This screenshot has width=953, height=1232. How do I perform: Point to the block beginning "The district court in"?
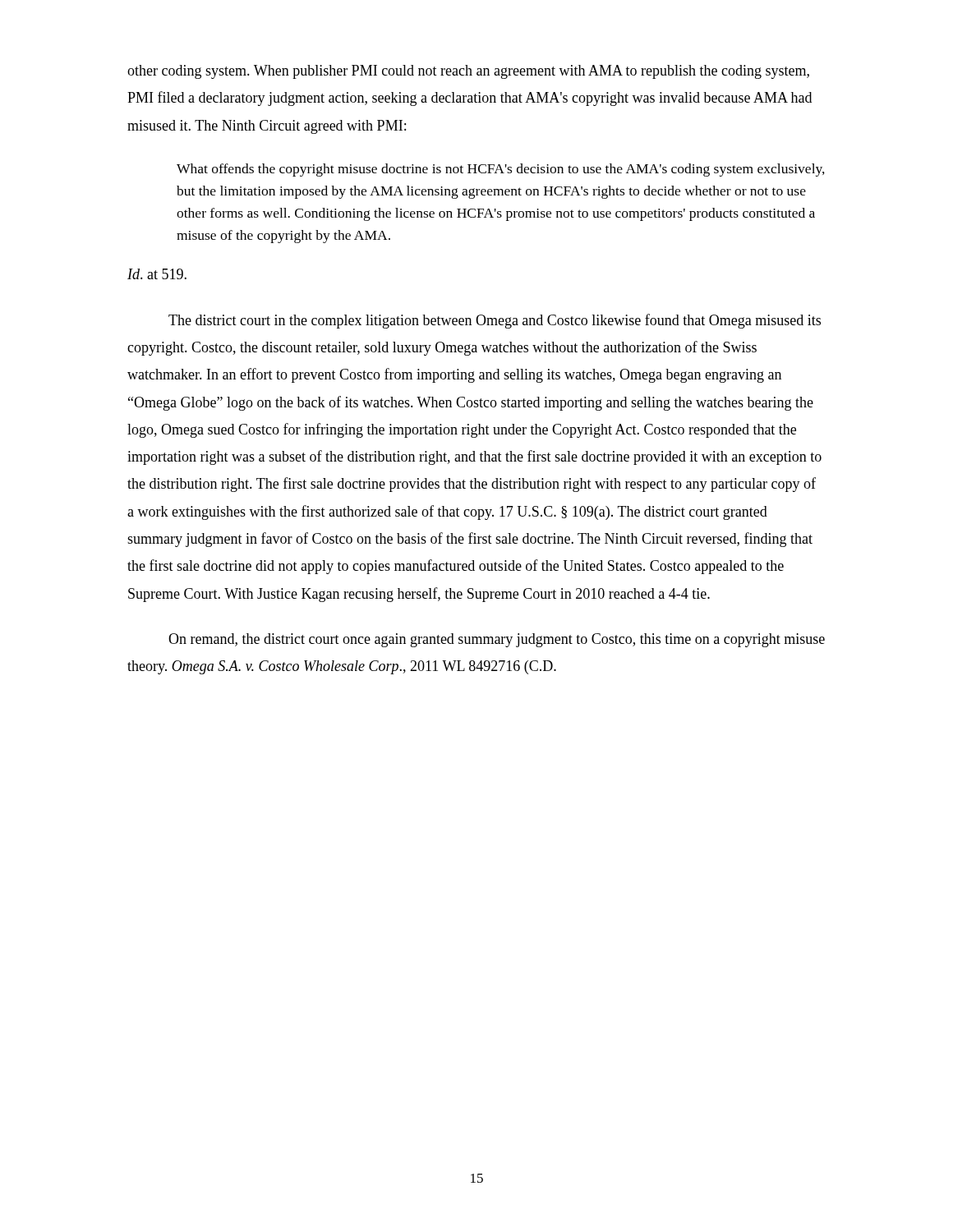pos(476,494)
